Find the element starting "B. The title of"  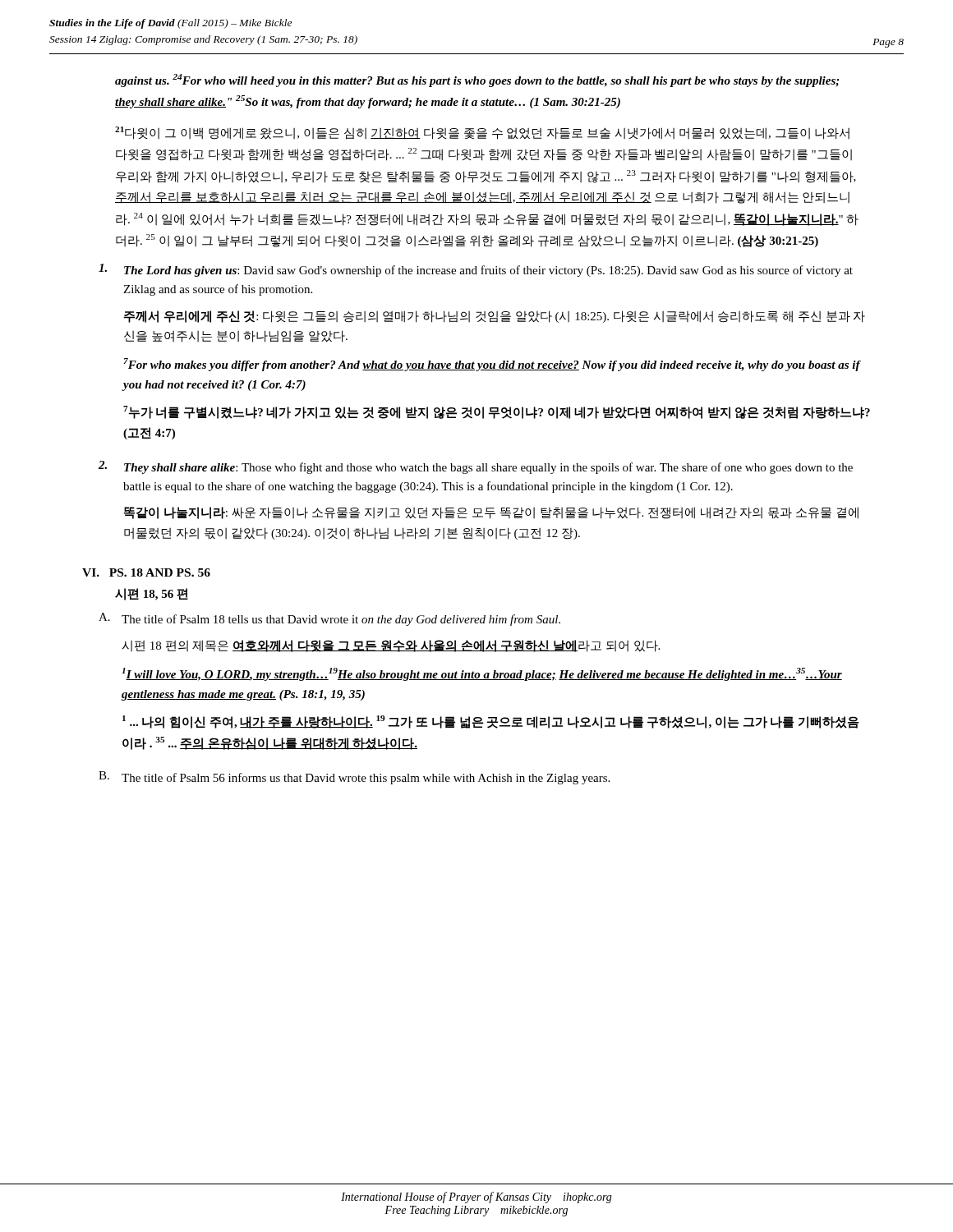click(485, 778)
